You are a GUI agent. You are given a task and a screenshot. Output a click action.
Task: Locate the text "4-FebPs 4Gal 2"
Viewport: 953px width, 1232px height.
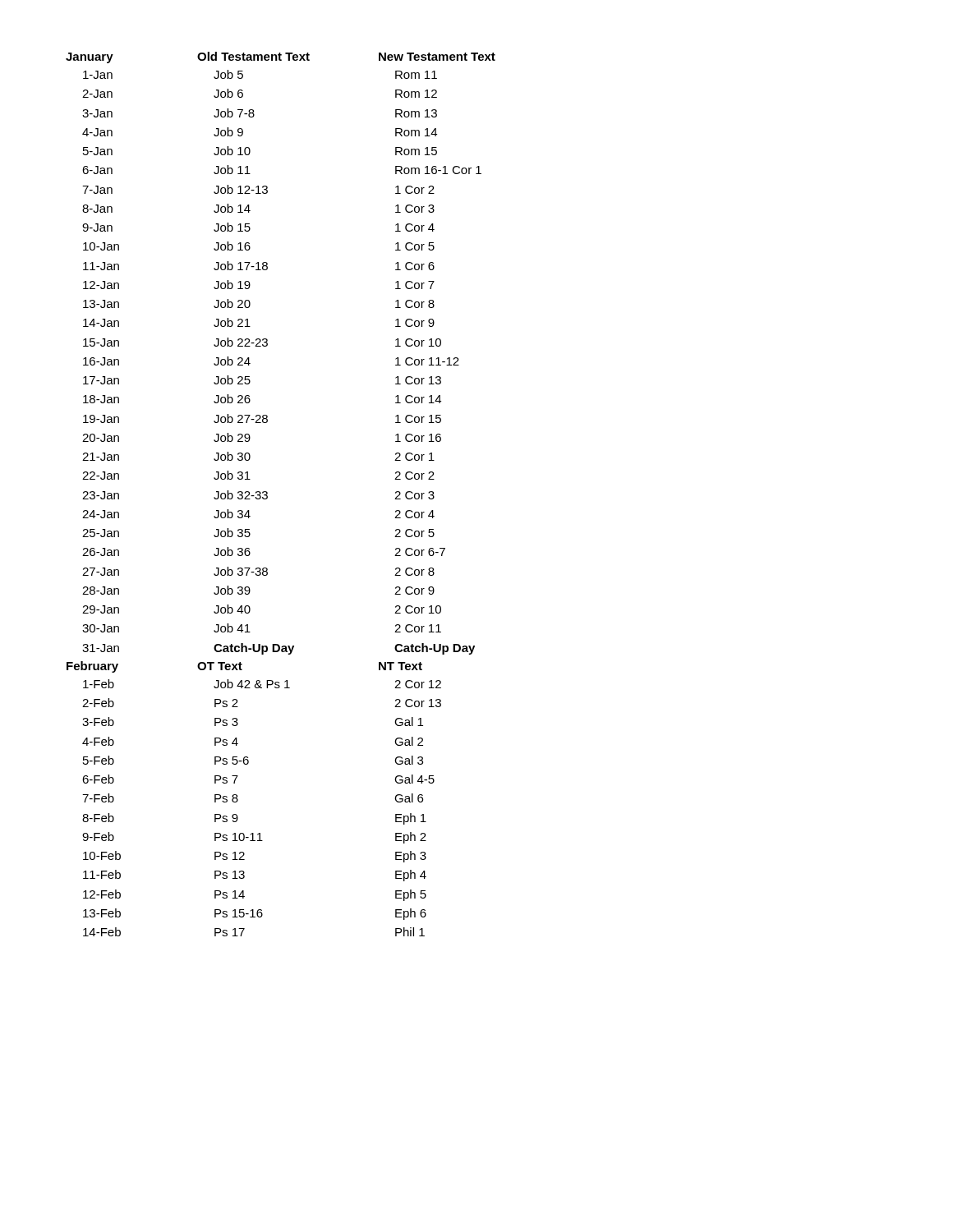pos(97,742)
